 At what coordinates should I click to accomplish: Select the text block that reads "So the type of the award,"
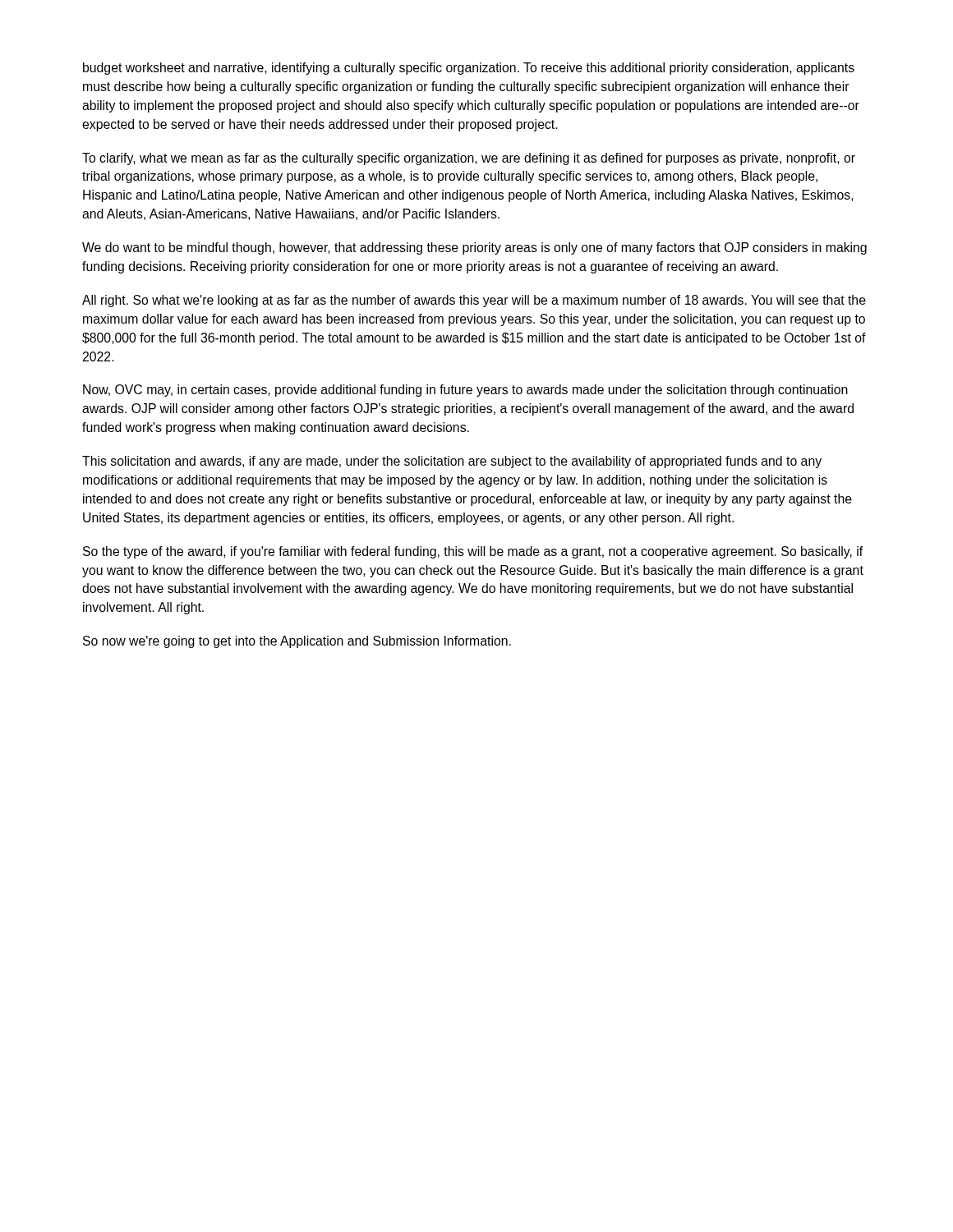pos(473,579)
